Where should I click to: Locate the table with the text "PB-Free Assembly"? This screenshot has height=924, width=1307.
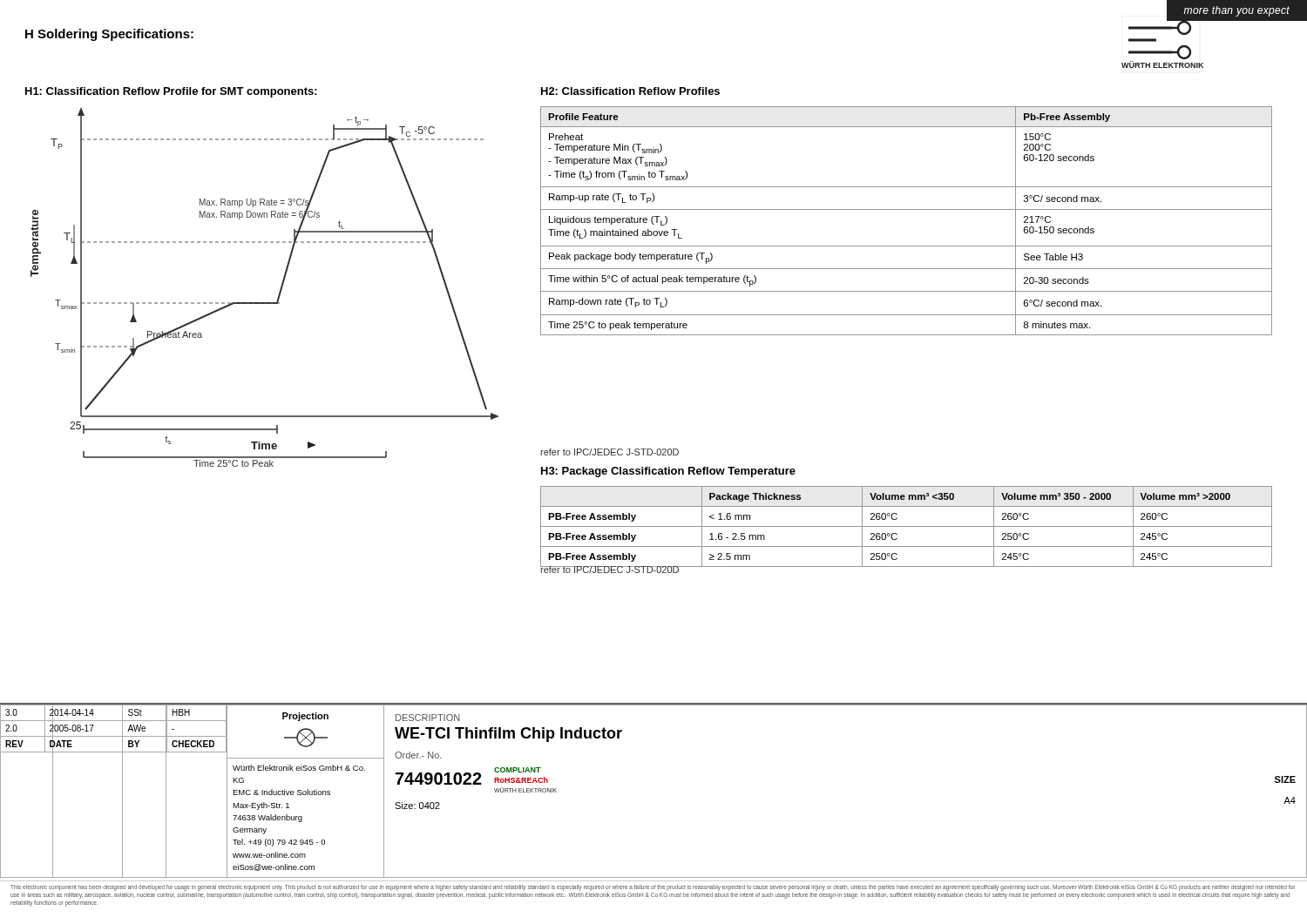coord(906,526)
